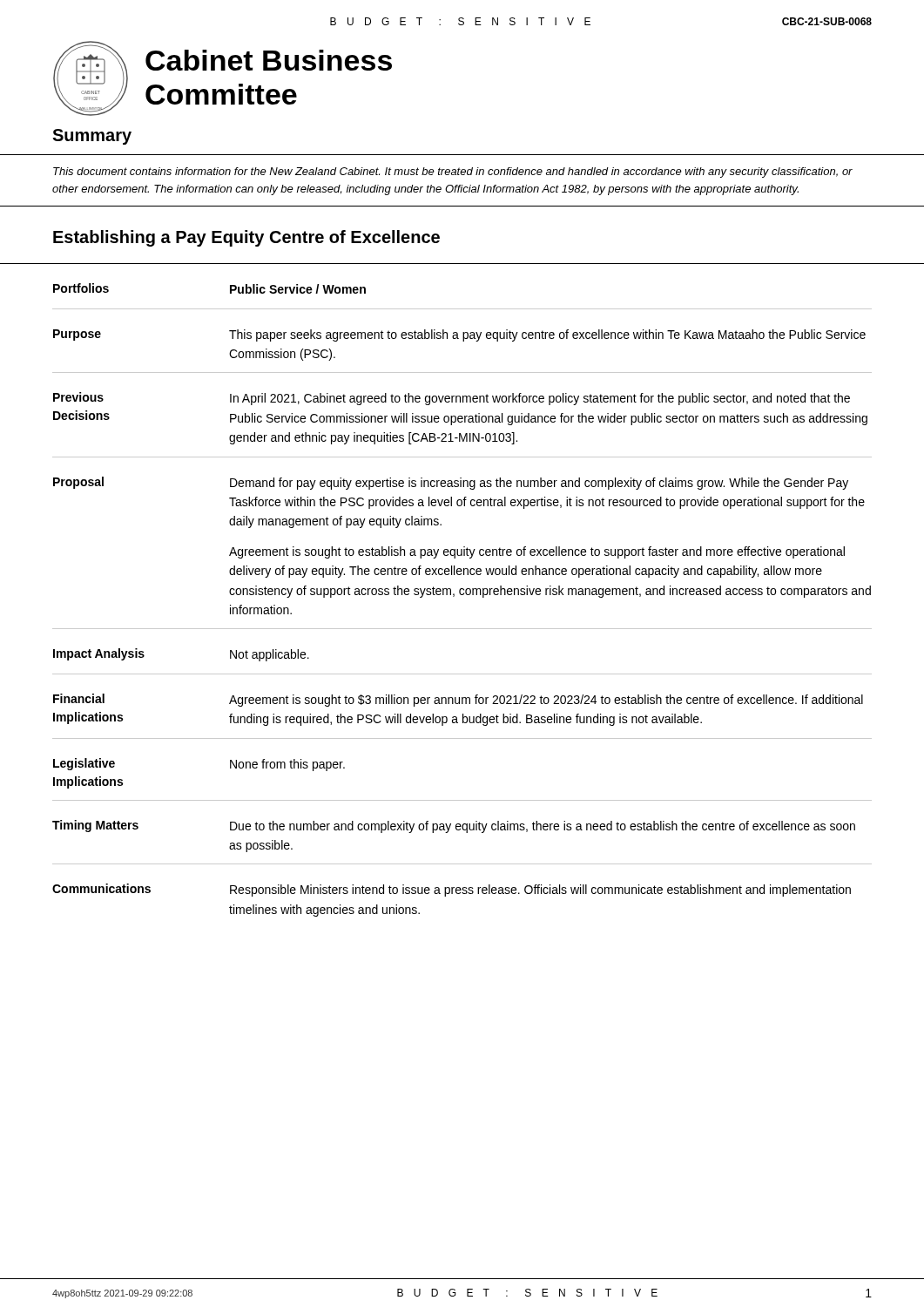The height and width of the screenshot is (1307, 924).
Task: Locate a logo
Action: click(x=91, y=78)
